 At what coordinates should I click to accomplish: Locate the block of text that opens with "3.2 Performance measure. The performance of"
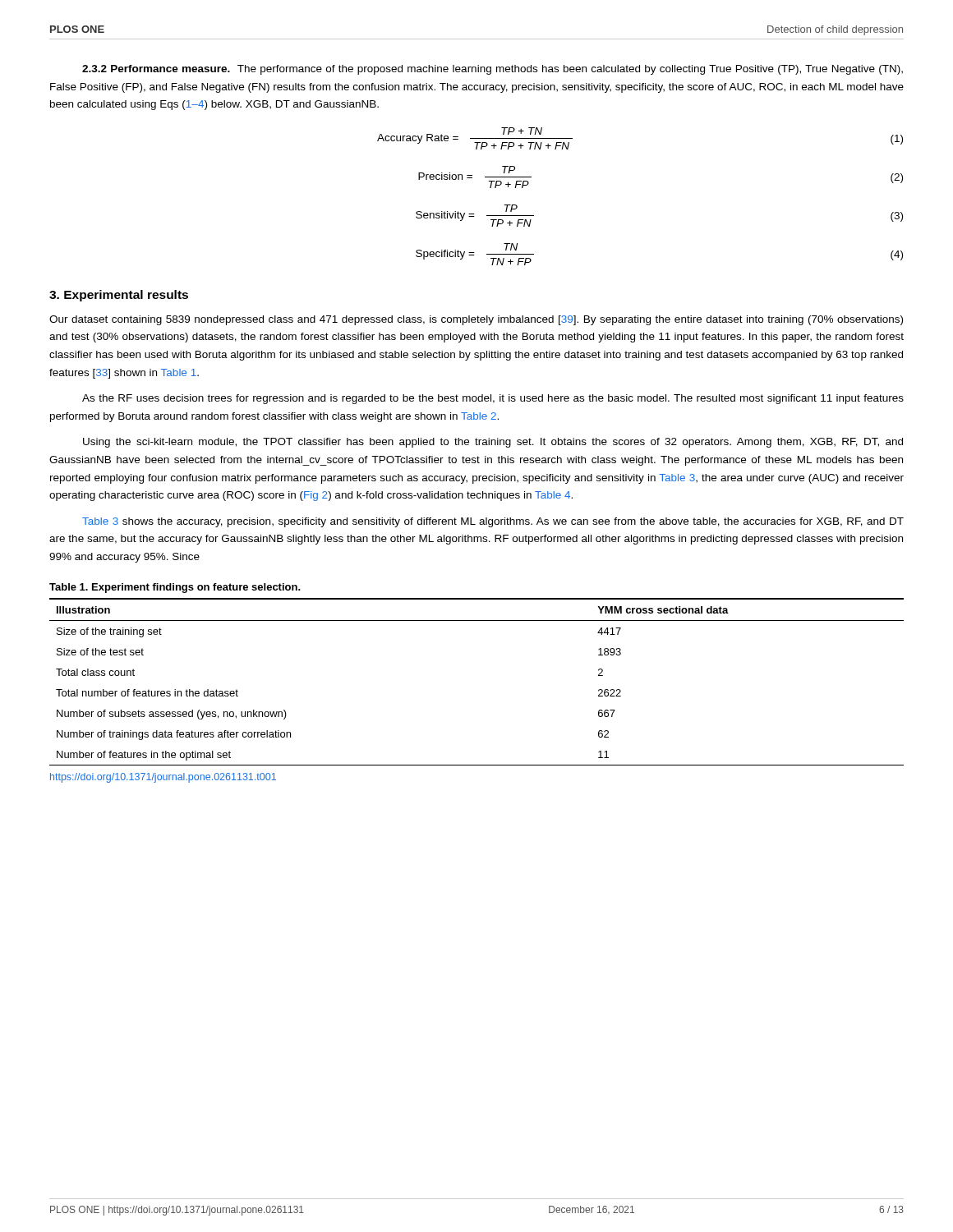(x=476, y=86)
